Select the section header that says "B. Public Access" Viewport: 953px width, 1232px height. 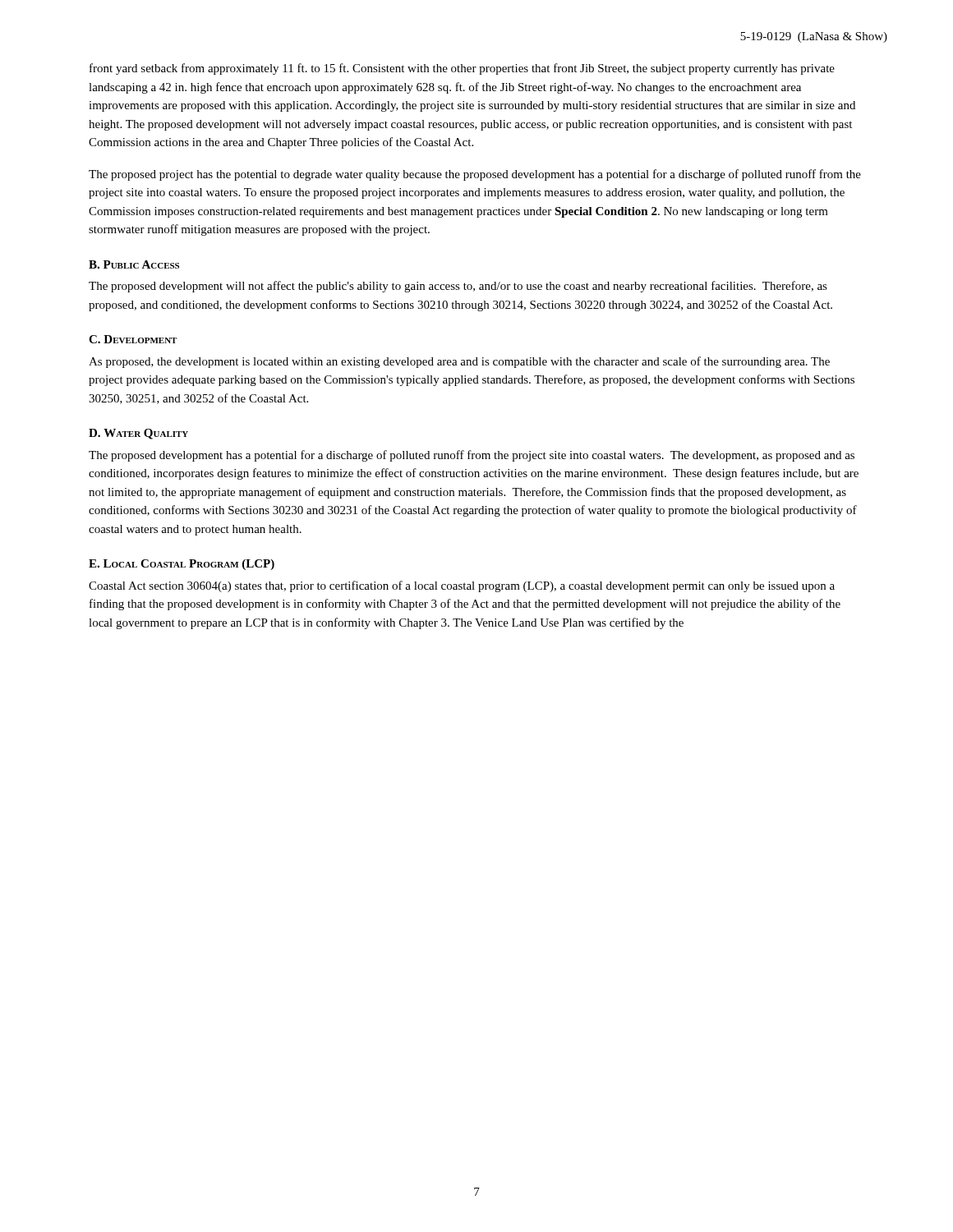coord(134,264)
